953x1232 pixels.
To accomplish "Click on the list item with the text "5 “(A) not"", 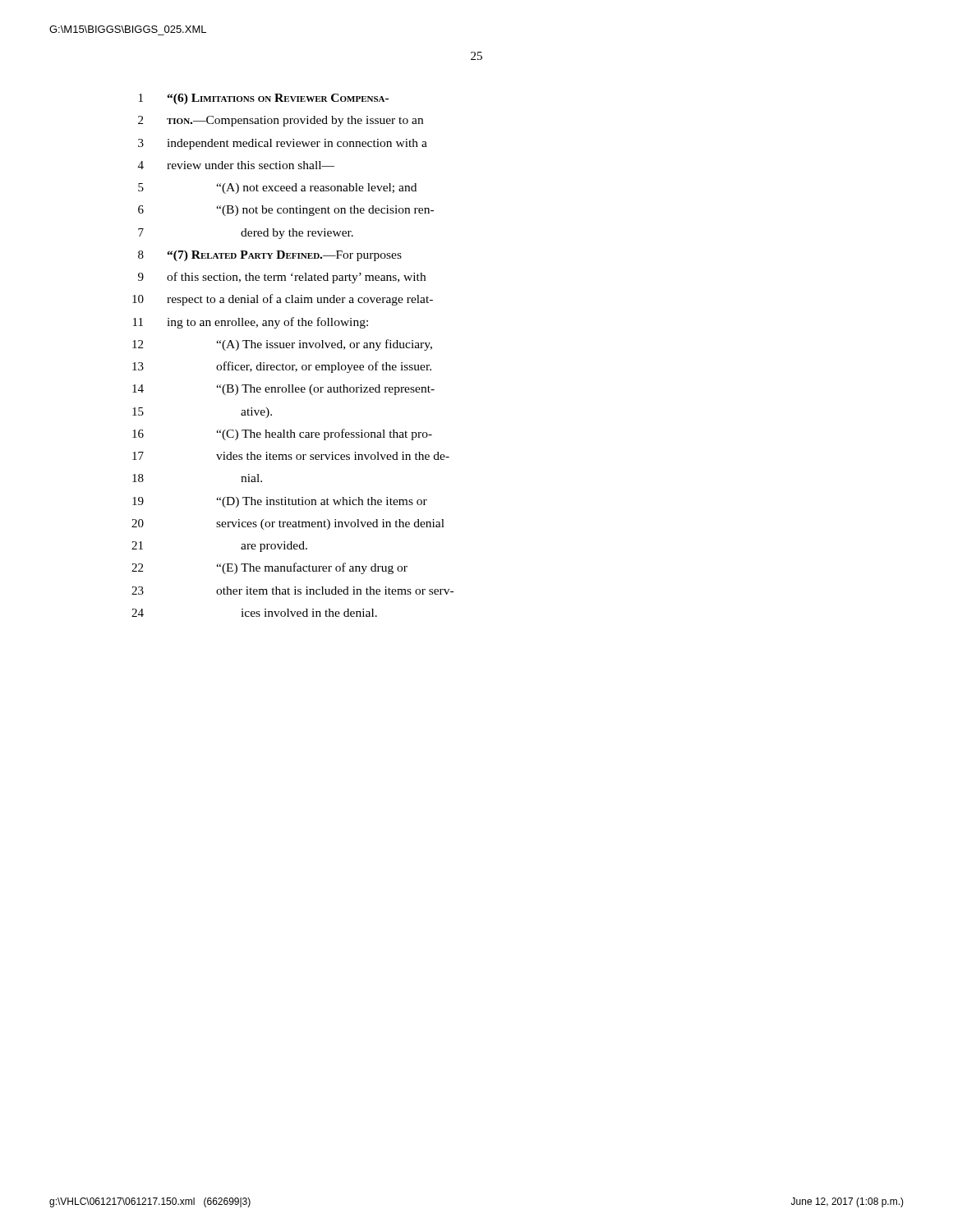I will 277,188.
